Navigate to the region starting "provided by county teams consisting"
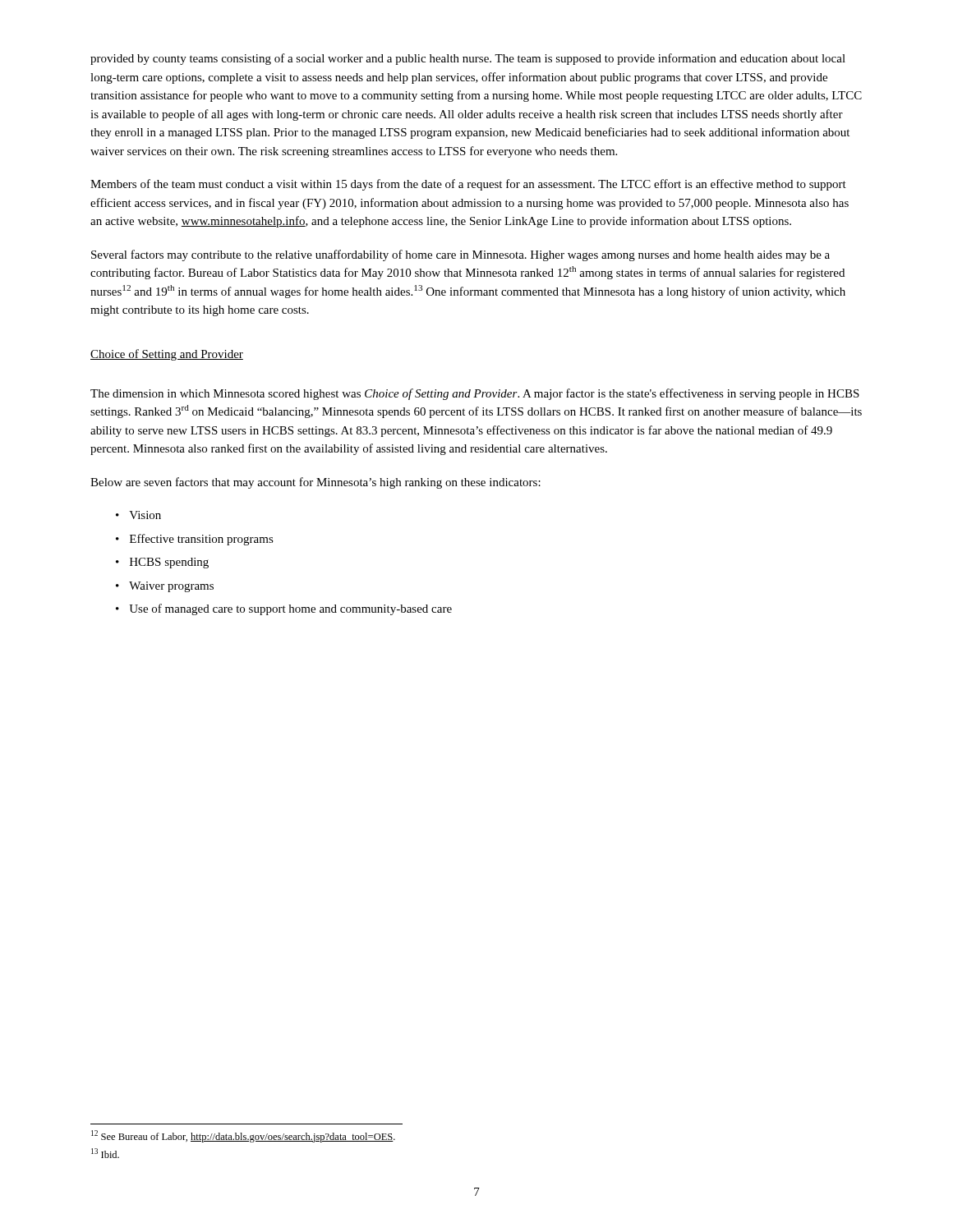The image size is (953, 1232). (476, 105)
